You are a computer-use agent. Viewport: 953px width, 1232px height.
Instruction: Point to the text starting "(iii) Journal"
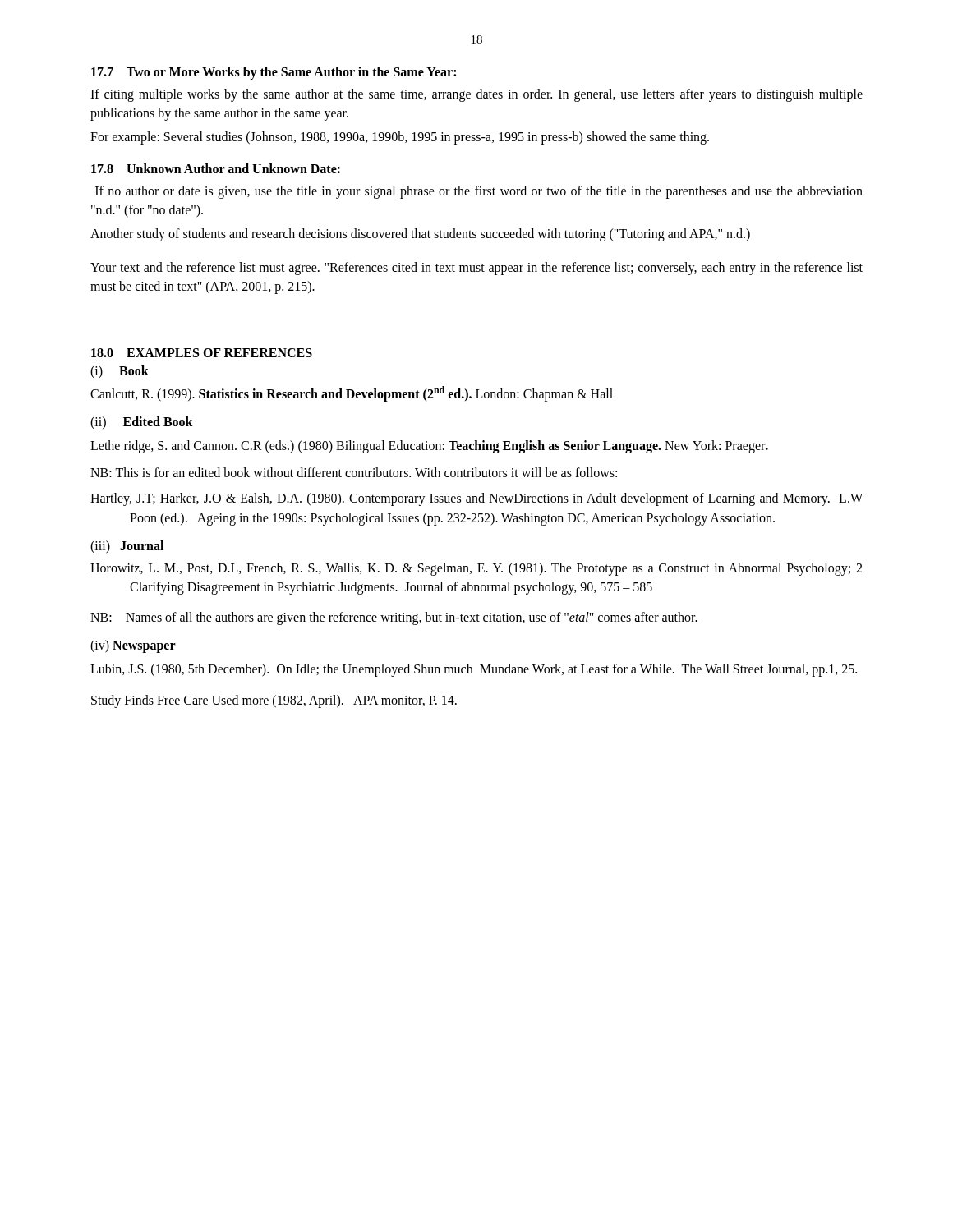click(127, 546)
